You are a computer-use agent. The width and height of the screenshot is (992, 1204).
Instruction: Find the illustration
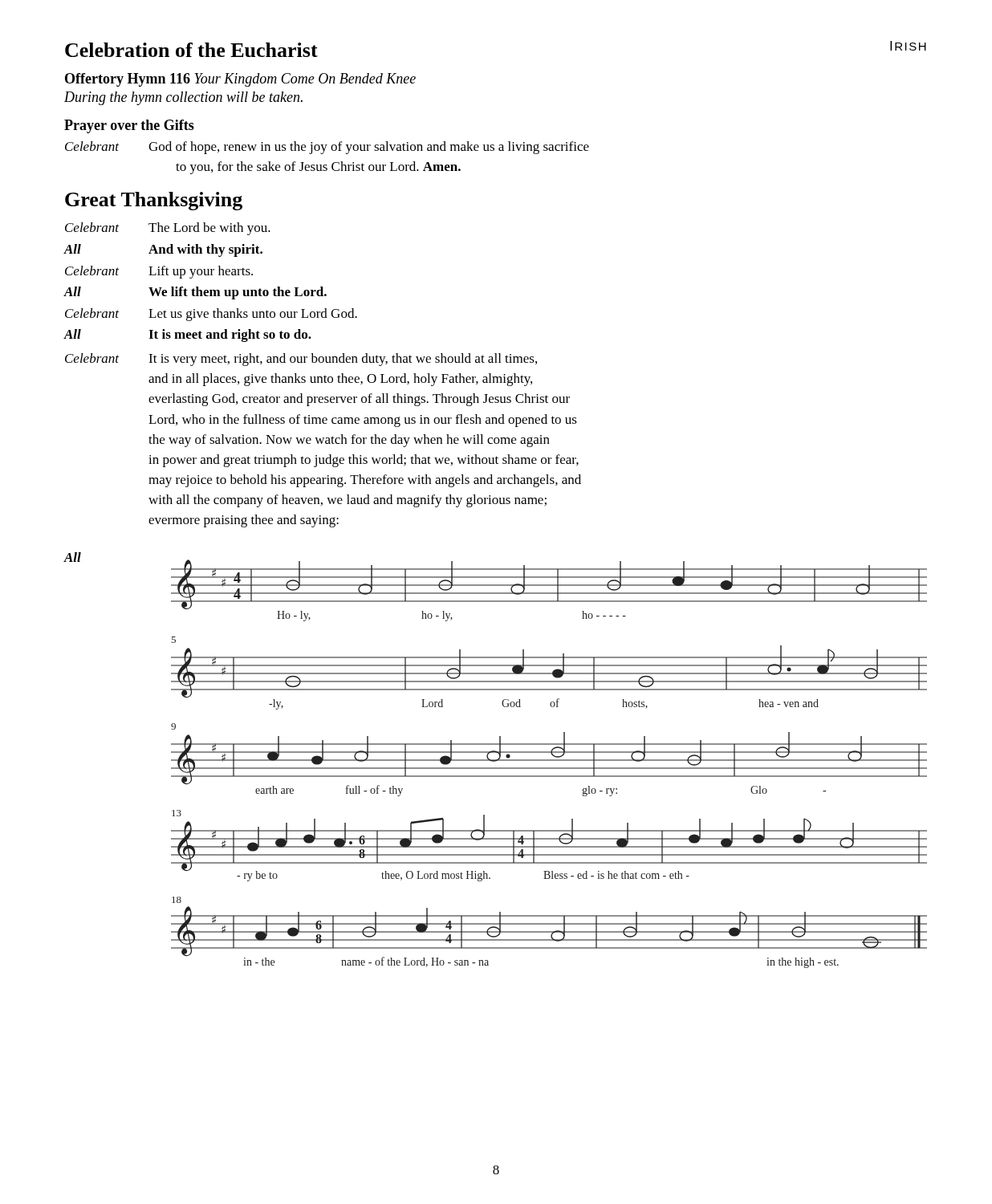(x=542, y=767)
